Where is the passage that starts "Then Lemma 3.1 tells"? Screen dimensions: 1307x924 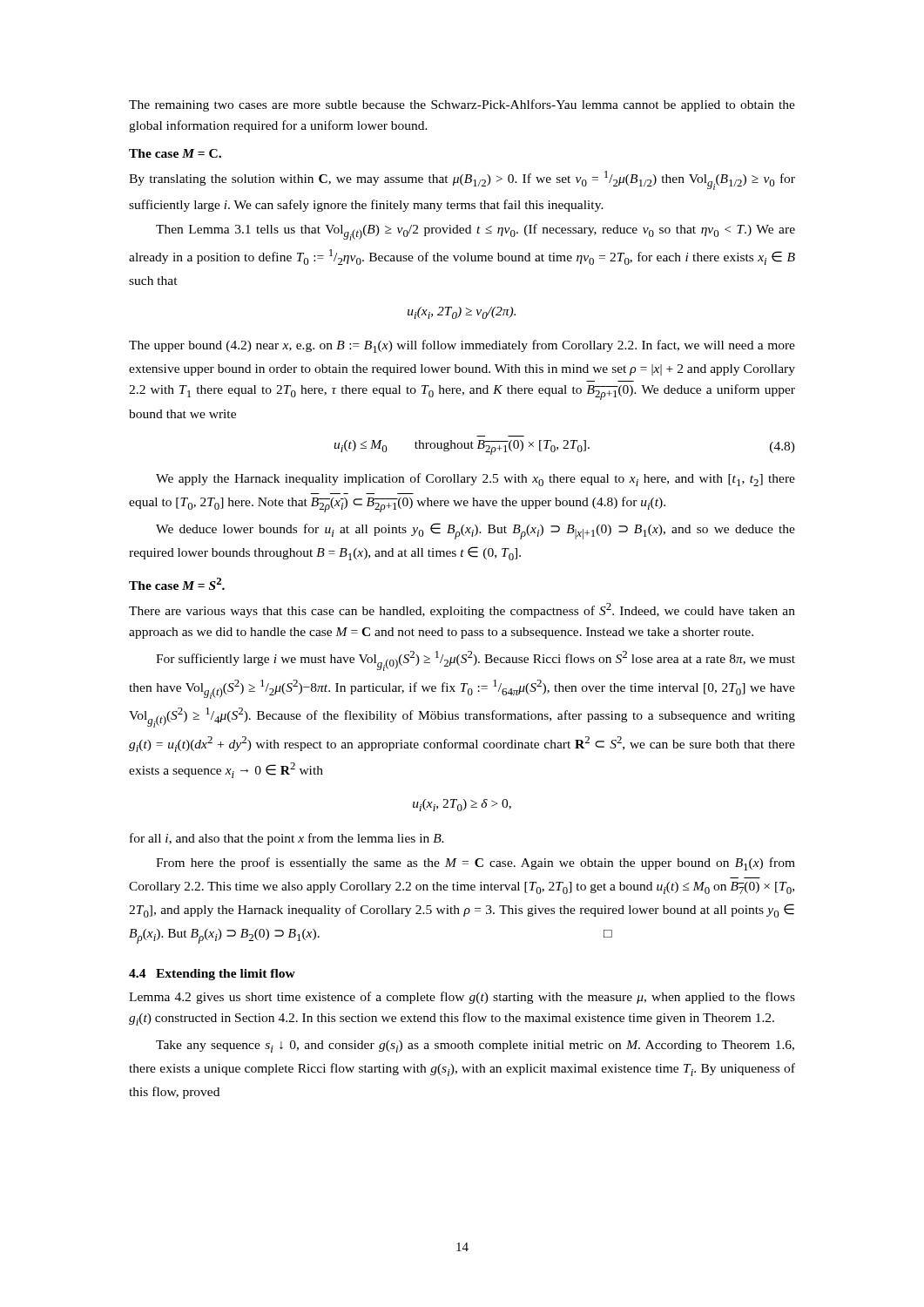click(462, 254)
